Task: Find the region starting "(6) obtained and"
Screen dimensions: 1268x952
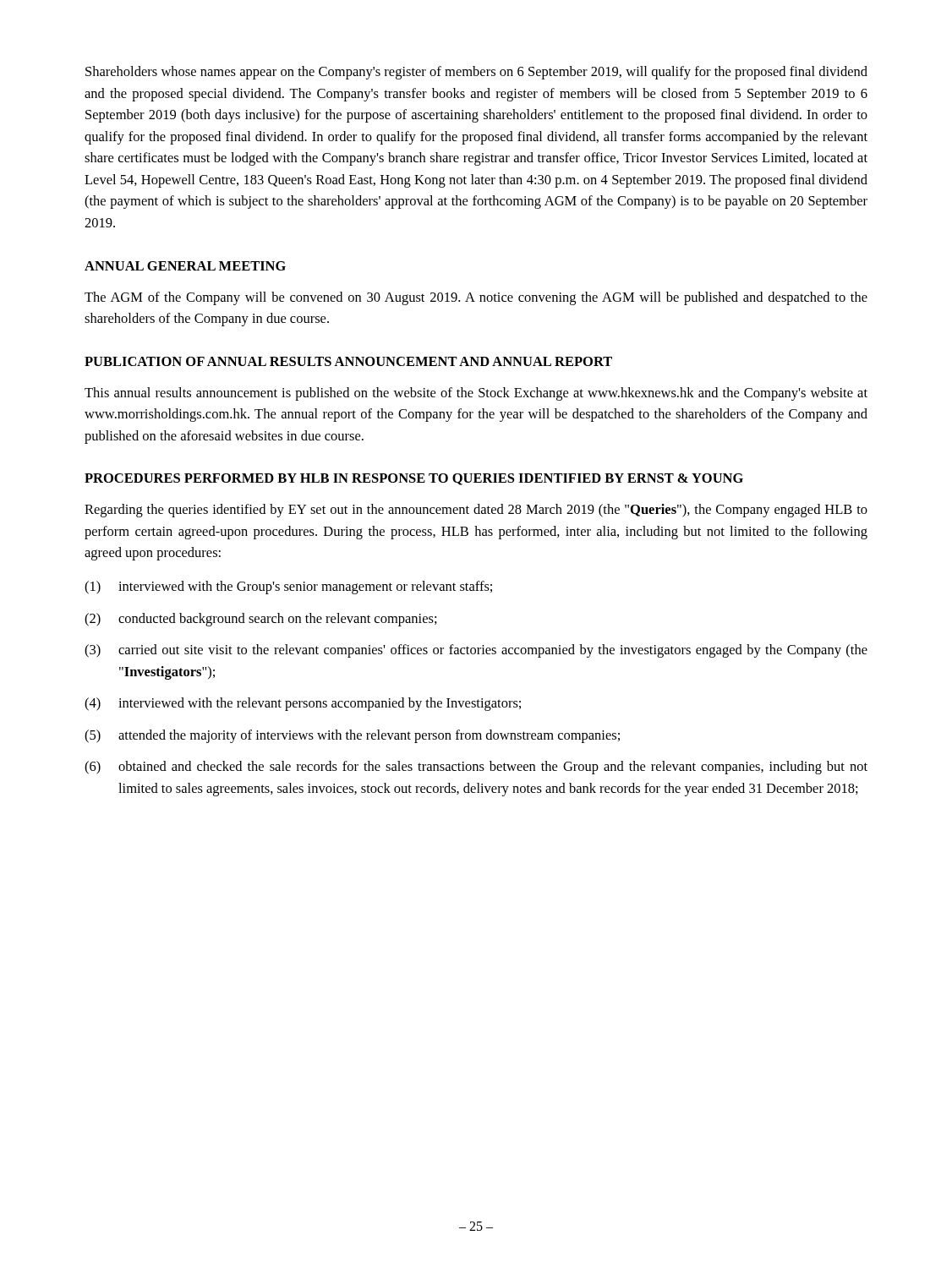Action: click(x=476, y=778)
